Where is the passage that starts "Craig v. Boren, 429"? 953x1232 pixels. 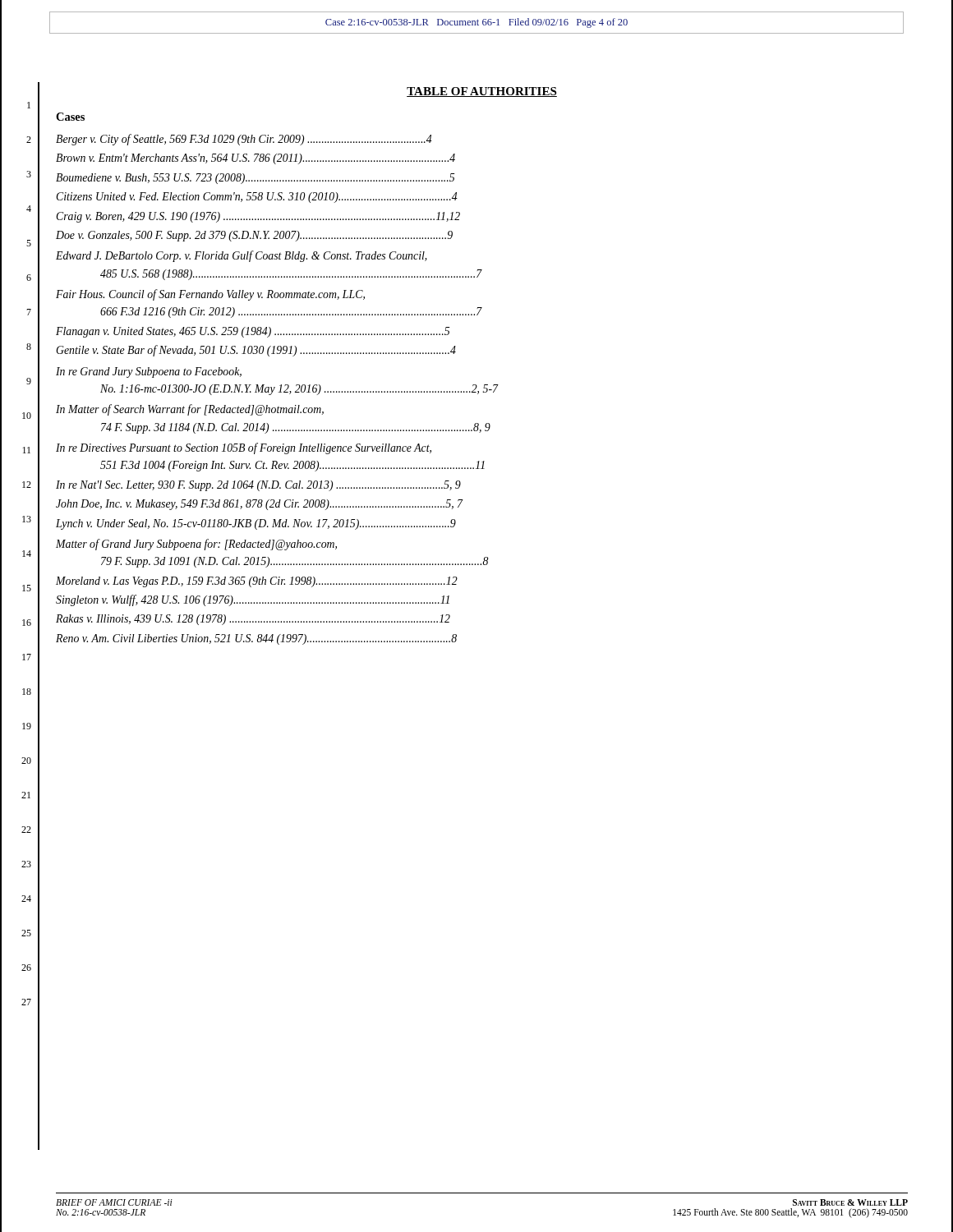[258, 216]
